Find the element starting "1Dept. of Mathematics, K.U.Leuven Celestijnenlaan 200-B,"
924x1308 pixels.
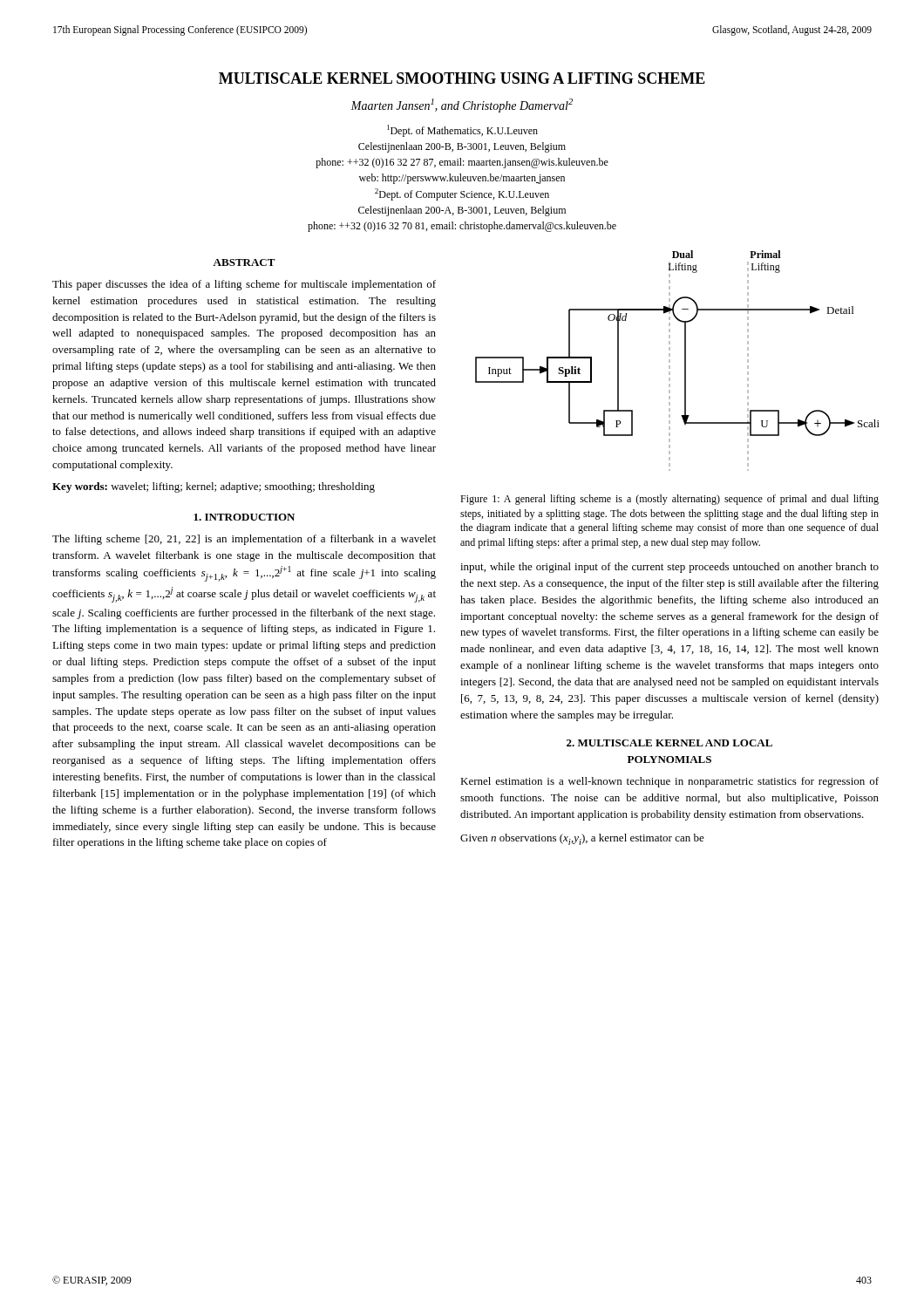(x=462, y=177)
